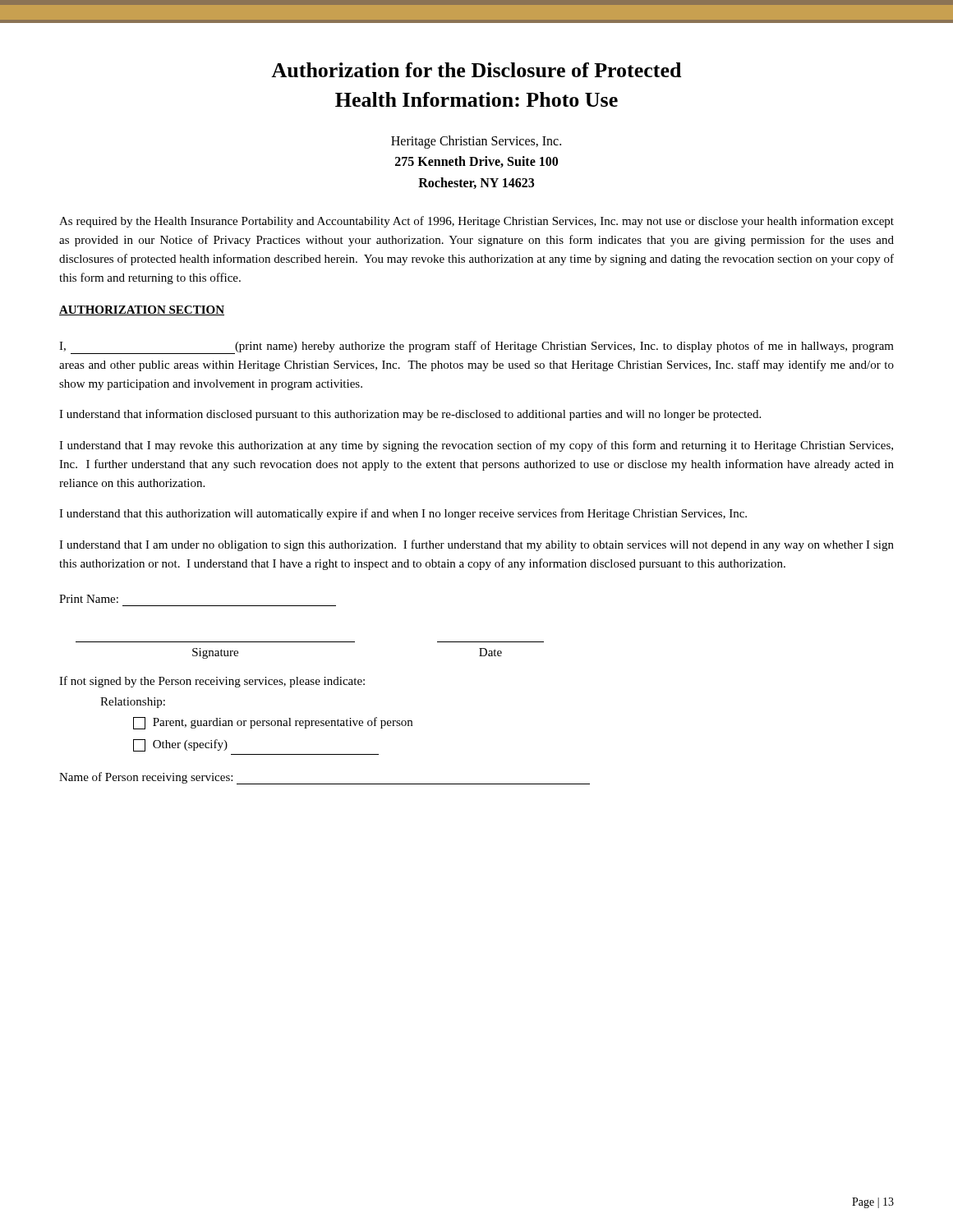Locate the passage starting "Authorization for the Disclosure of ProtectedHealth Information:"

click(x=476, y=86)
